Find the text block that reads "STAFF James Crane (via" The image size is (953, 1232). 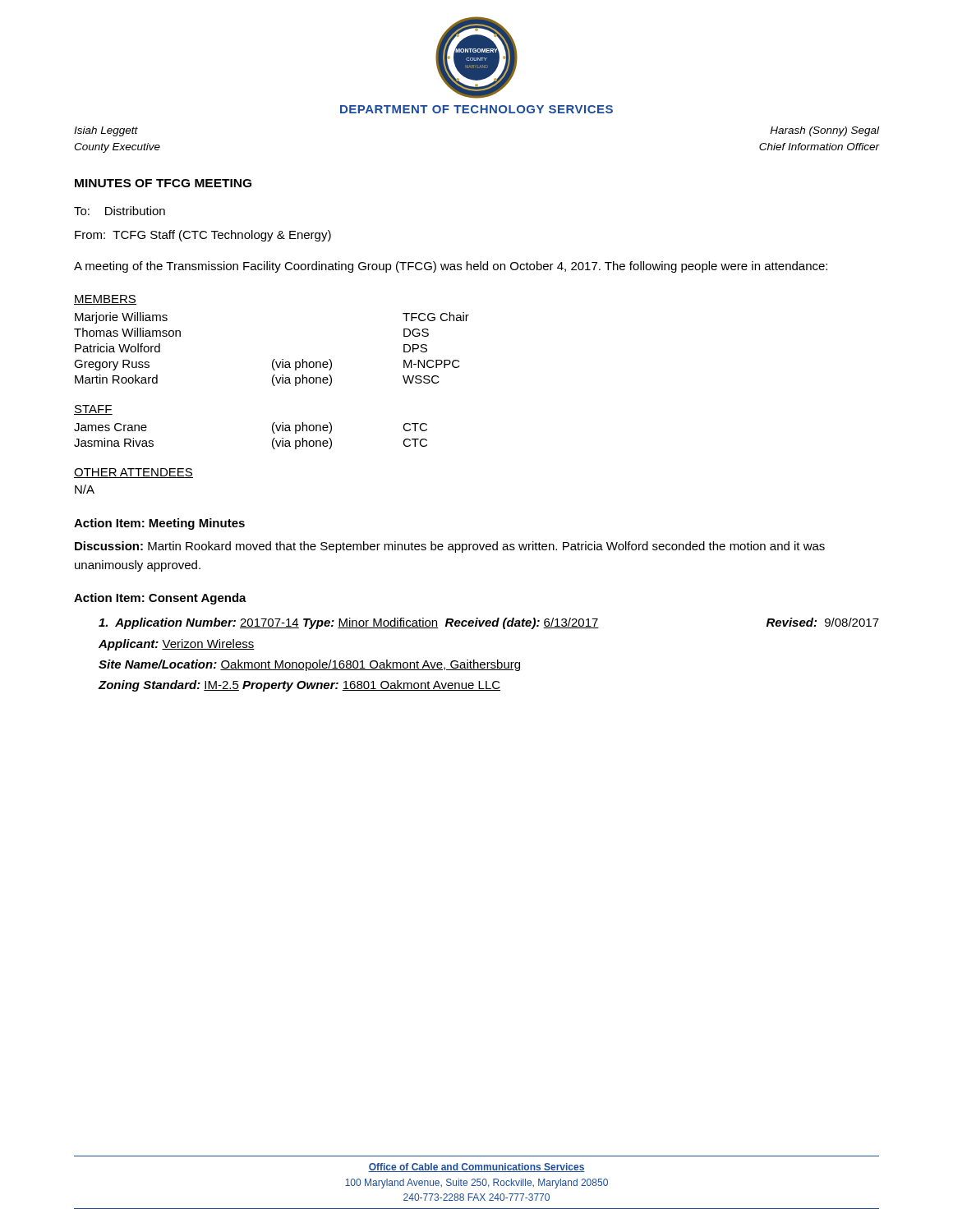point(93,410)
